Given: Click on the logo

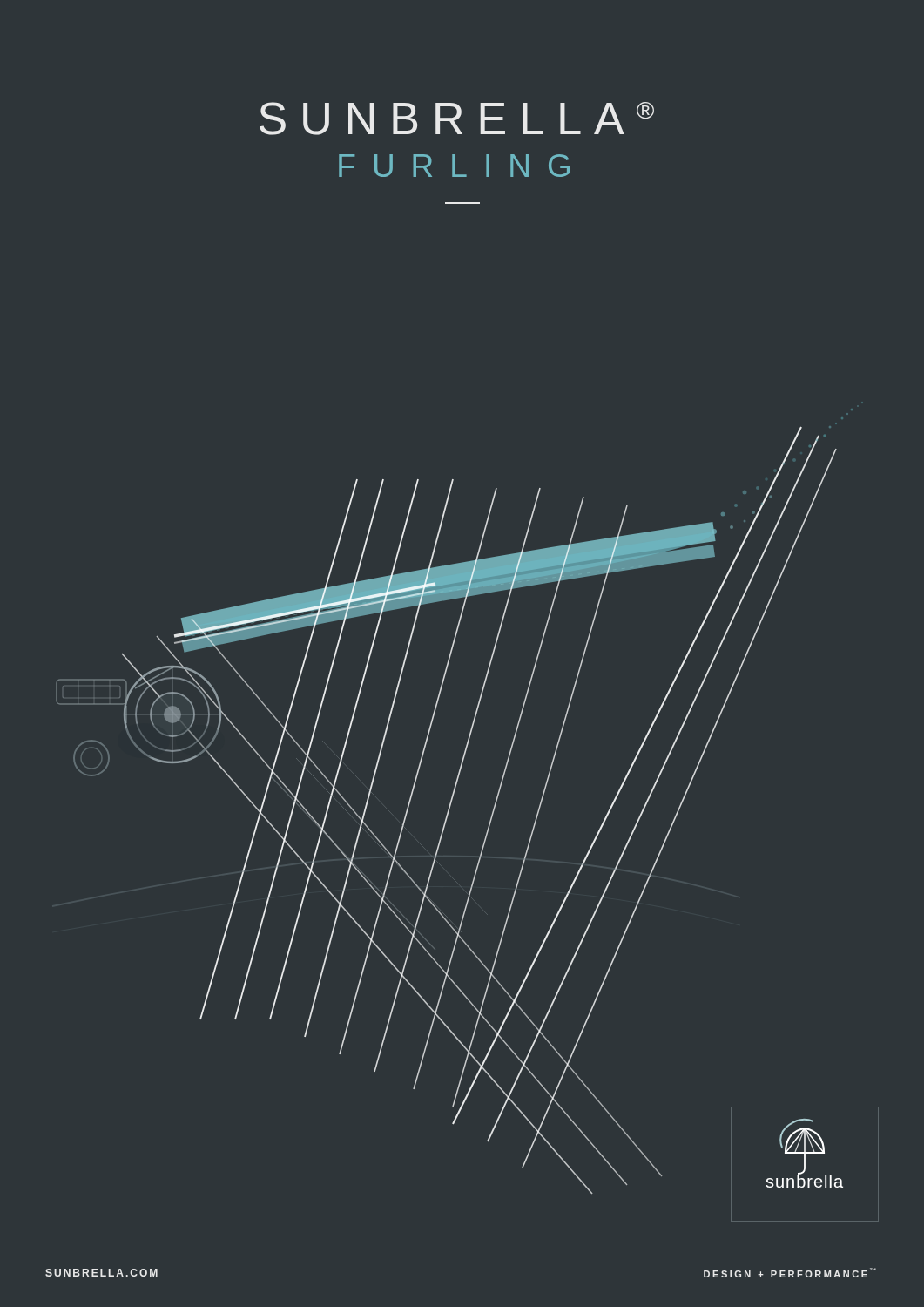Looking at the screenshot, I should (x=805, y=1164).
